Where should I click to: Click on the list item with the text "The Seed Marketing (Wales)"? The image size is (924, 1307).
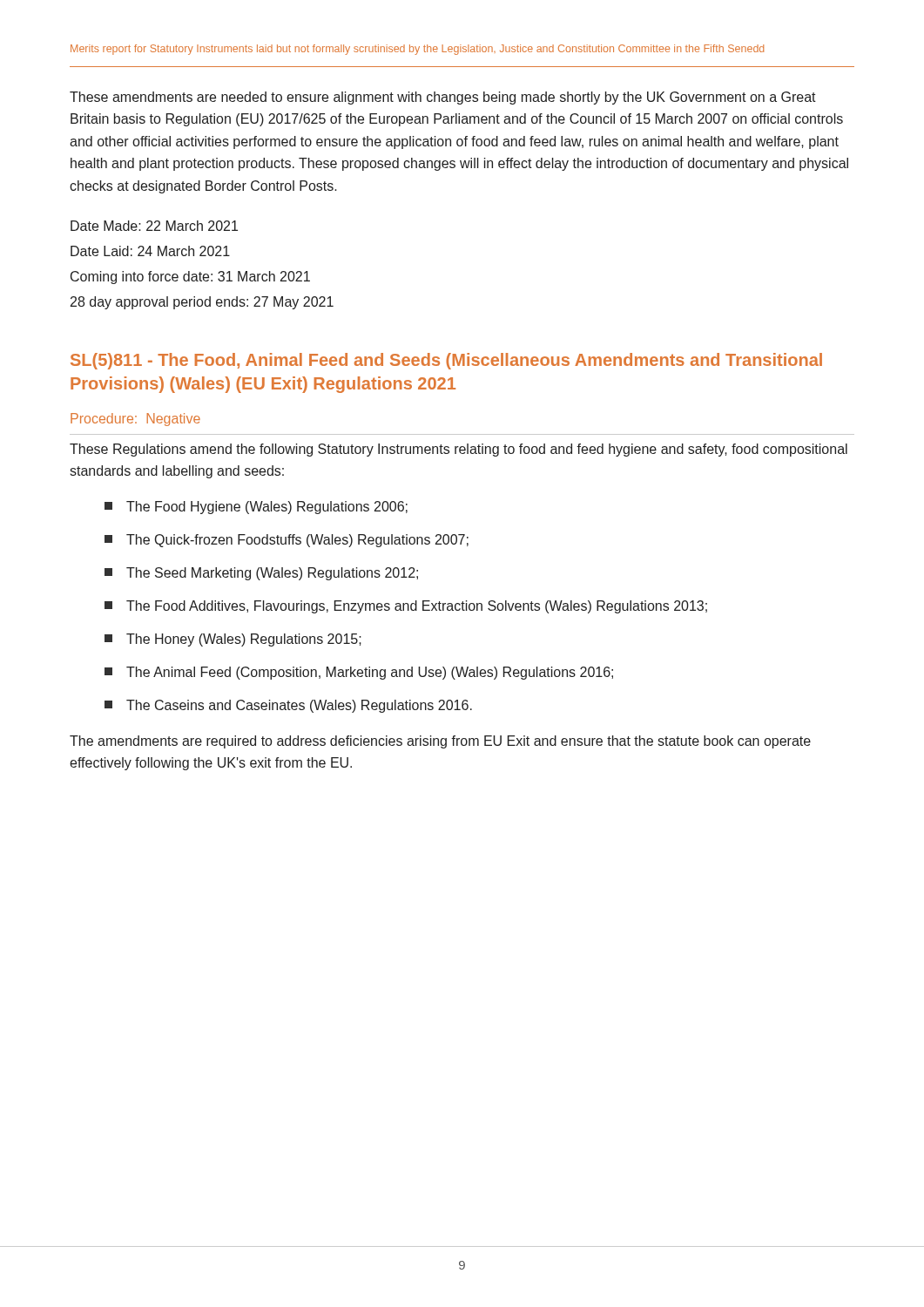tap(261, 574)
